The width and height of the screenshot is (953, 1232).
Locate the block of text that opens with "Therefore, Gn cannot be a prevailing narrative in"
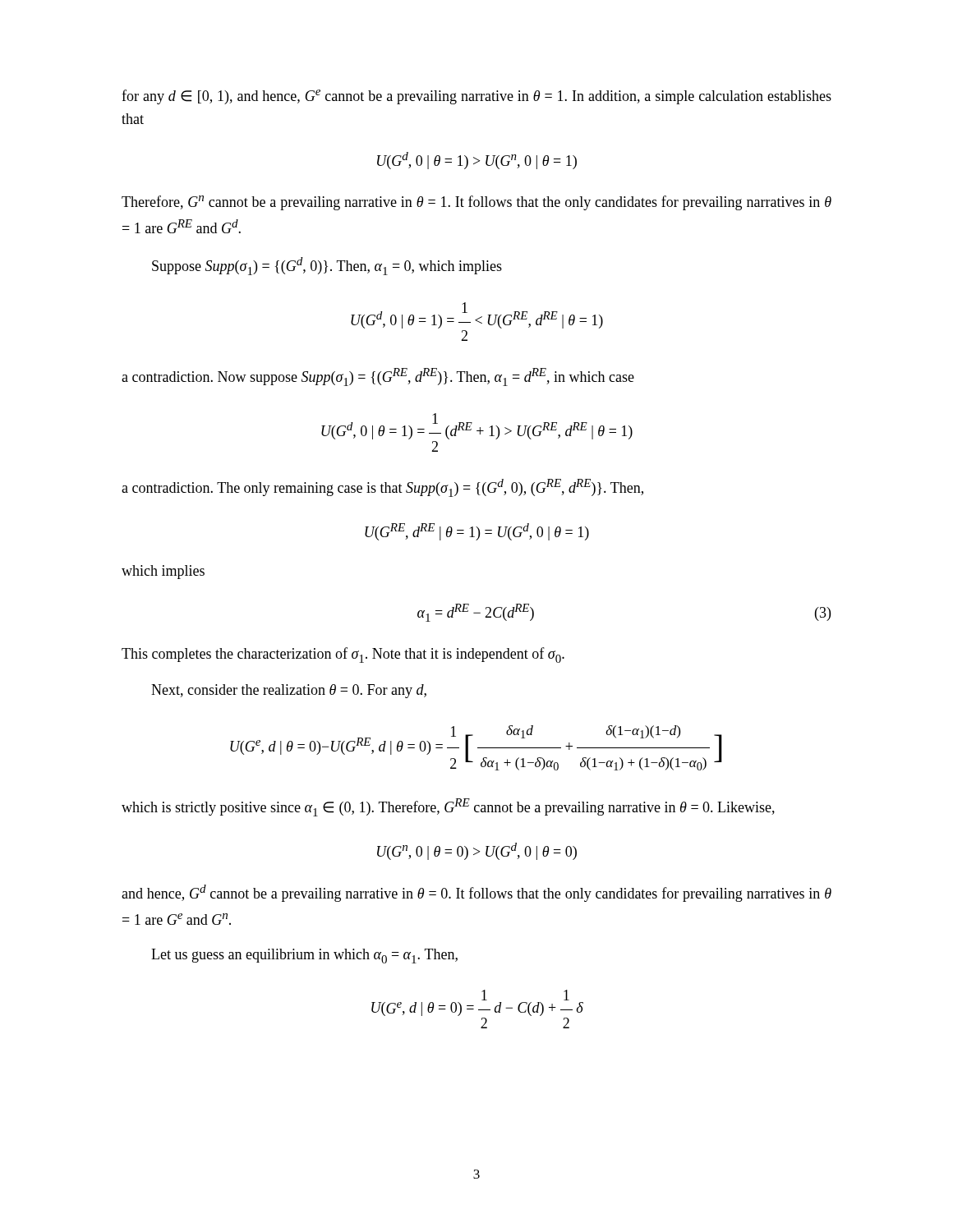click(476, 203)
